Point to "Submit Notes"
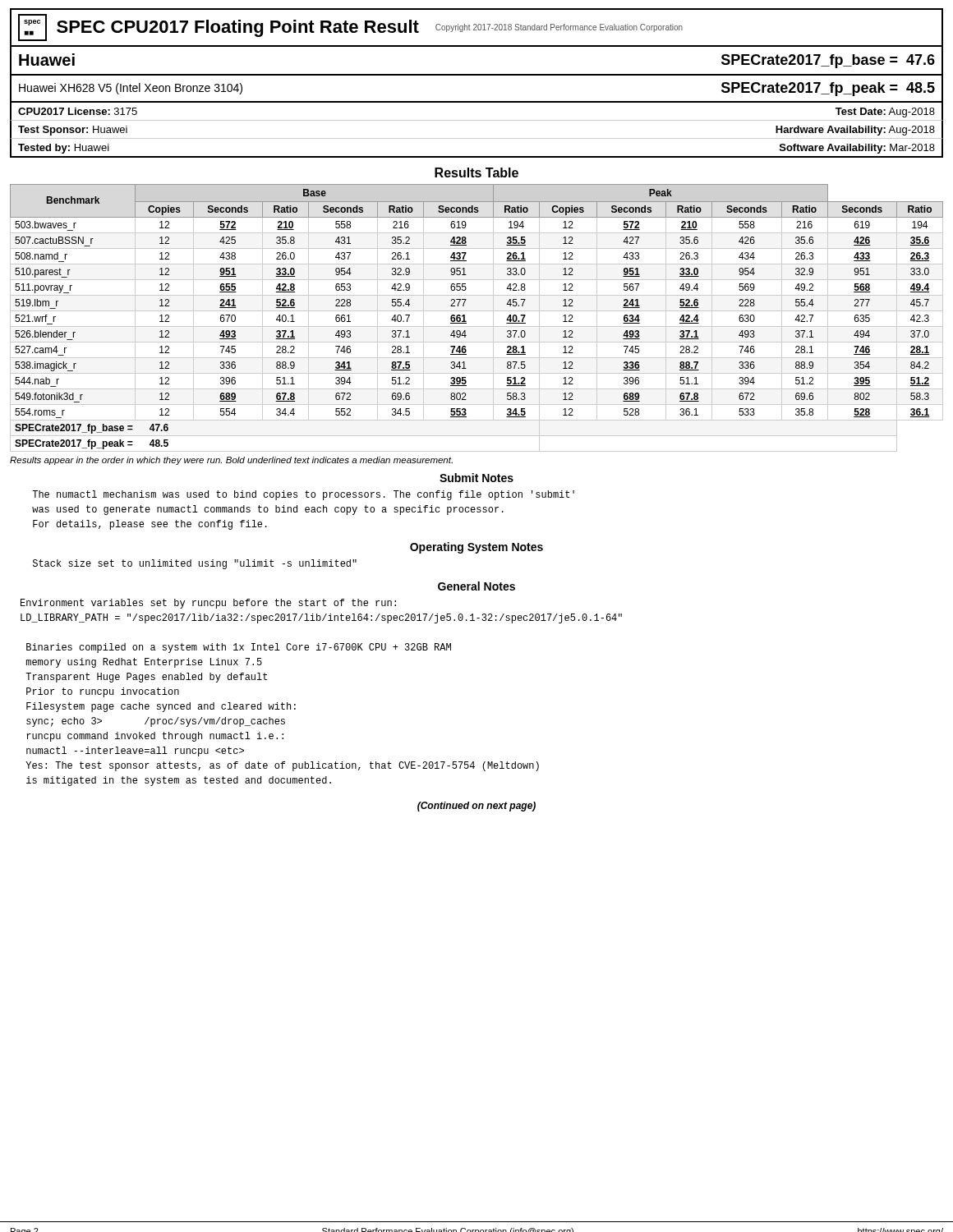Screen dimensions: 1232x953 (x=476, y=478)
